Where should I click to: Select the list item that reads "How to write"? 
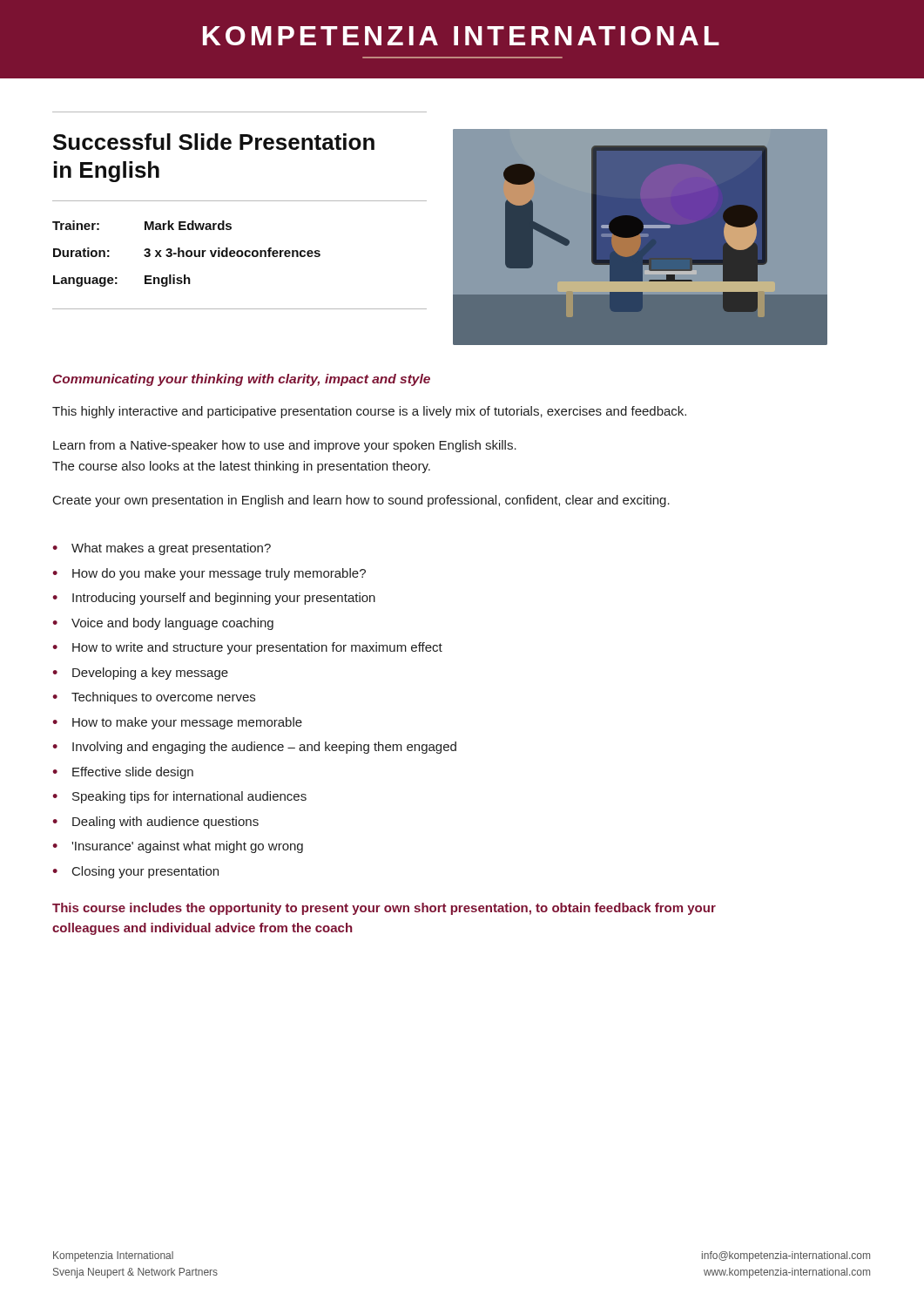tap(401, 648)
